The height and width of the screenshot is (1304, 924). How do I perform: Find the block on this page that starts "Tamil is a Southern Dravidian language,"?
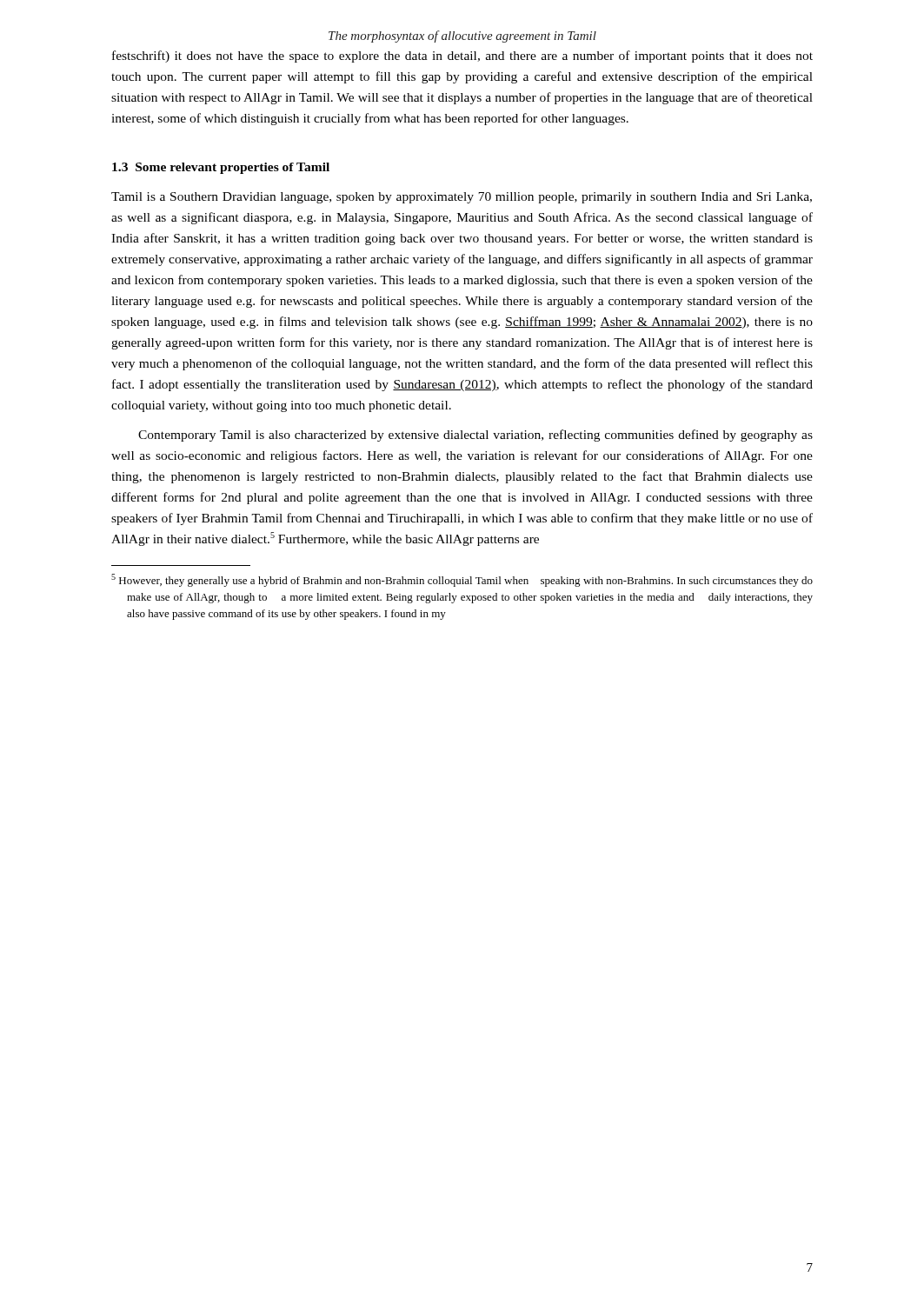click(x=462, y=301)
